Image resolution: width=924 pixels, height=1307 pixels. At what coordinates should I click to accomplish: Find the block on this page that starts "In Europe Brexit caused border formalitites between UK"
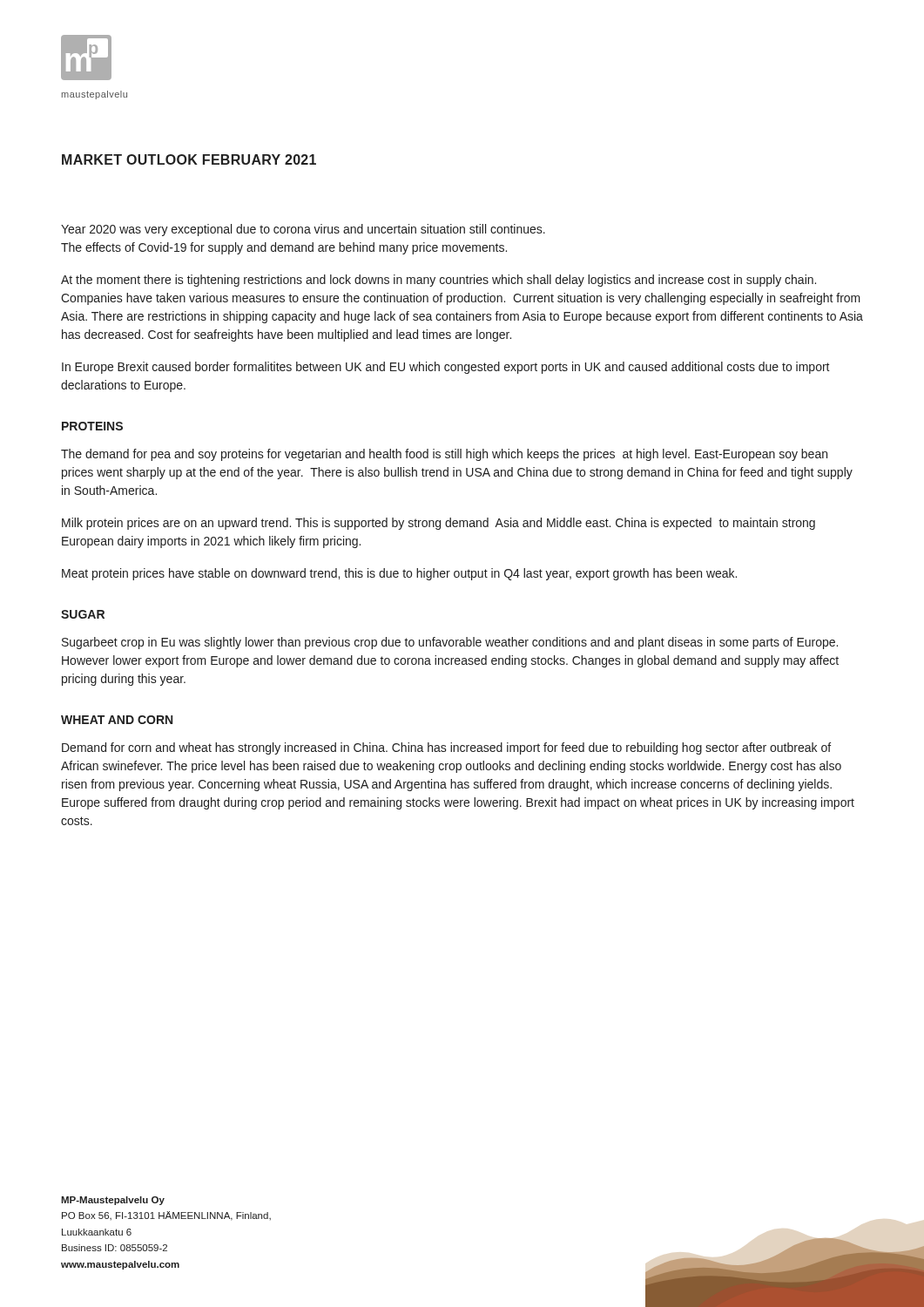pos(445,376)
